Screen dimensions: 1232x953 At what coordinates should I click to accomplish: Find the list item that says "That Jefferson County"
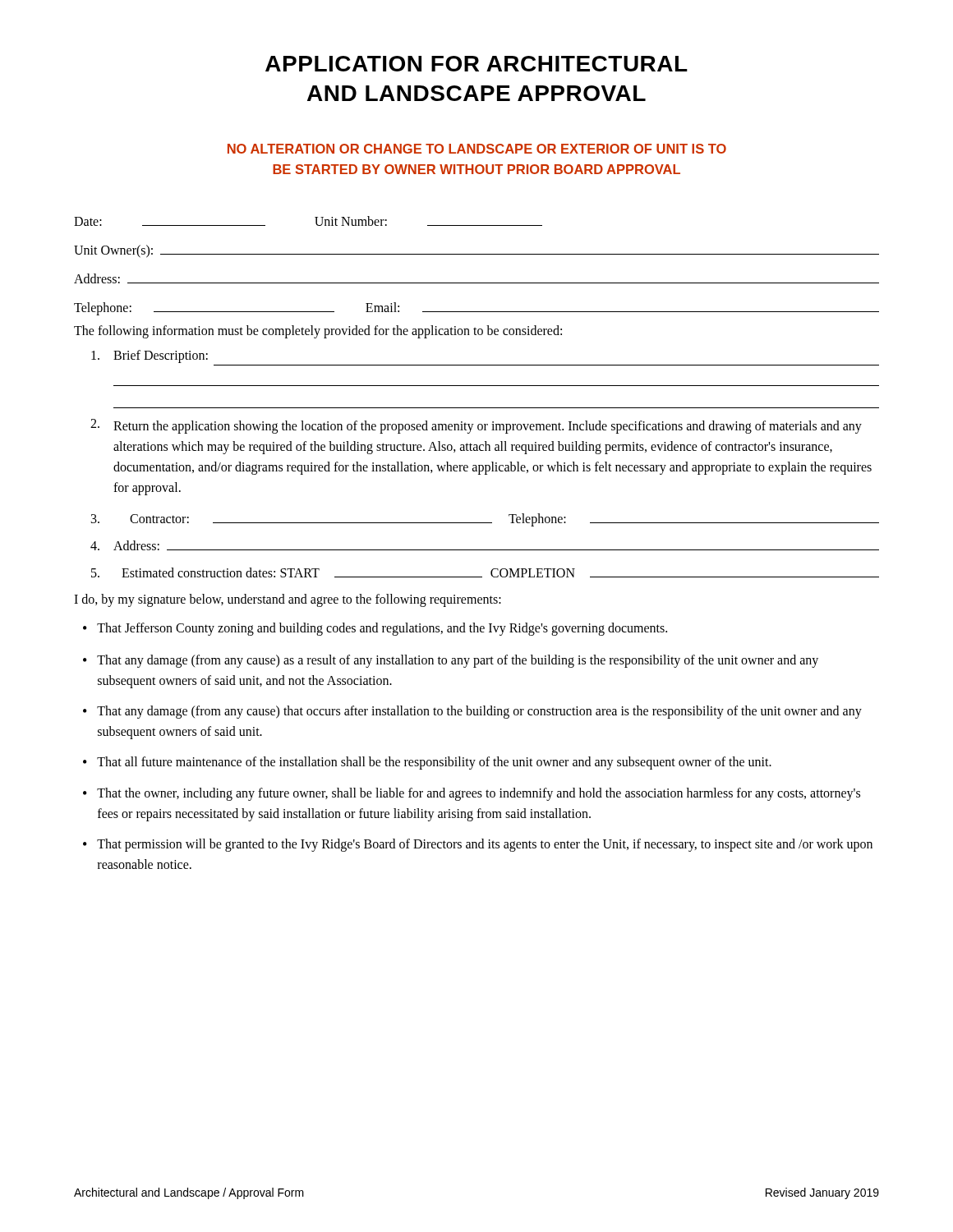(383, 628)
